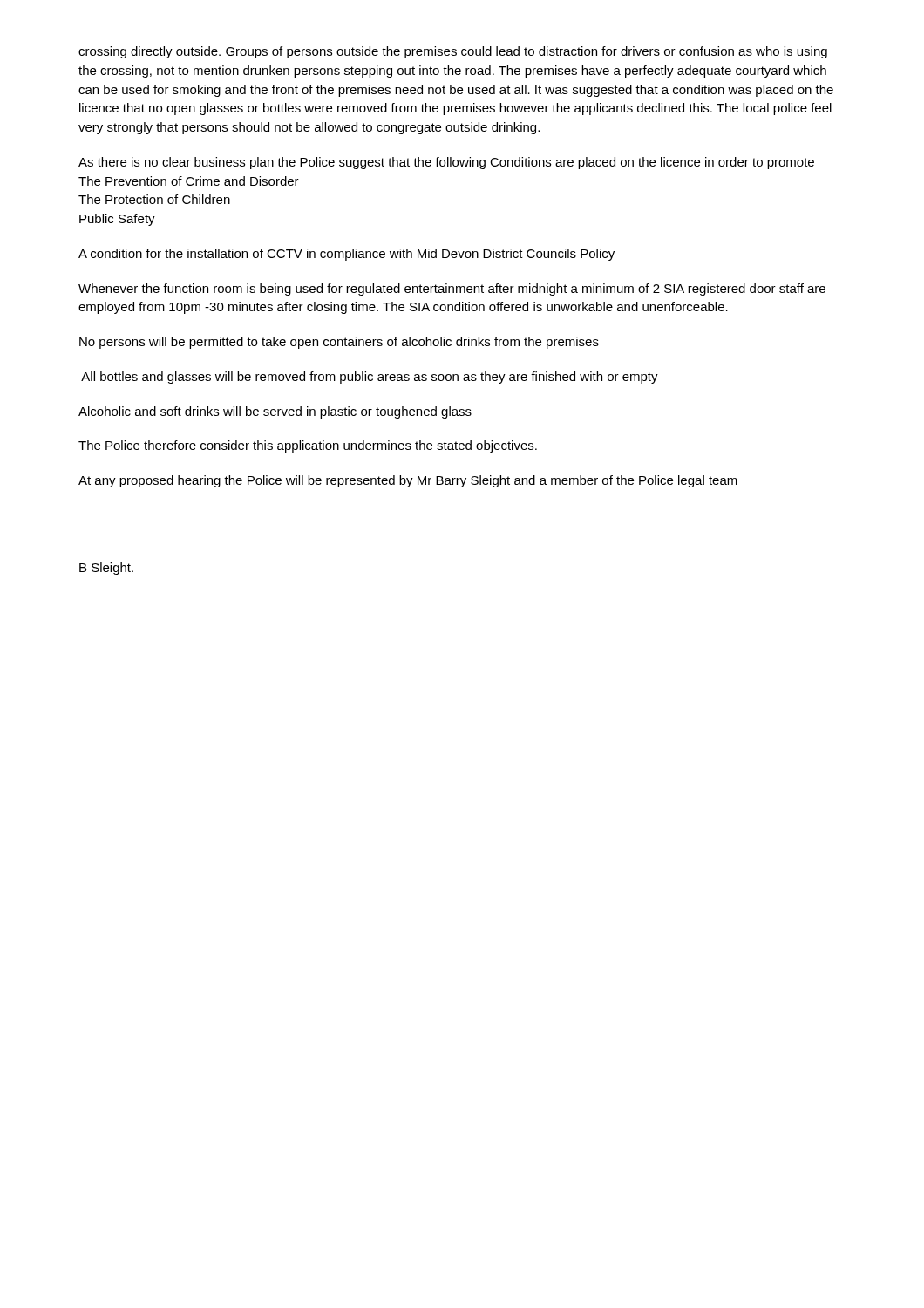Screen dimensions: 1308x924
Task: Locate the text block that reads "The Police therefore consider"
Action: click(308, 445)
